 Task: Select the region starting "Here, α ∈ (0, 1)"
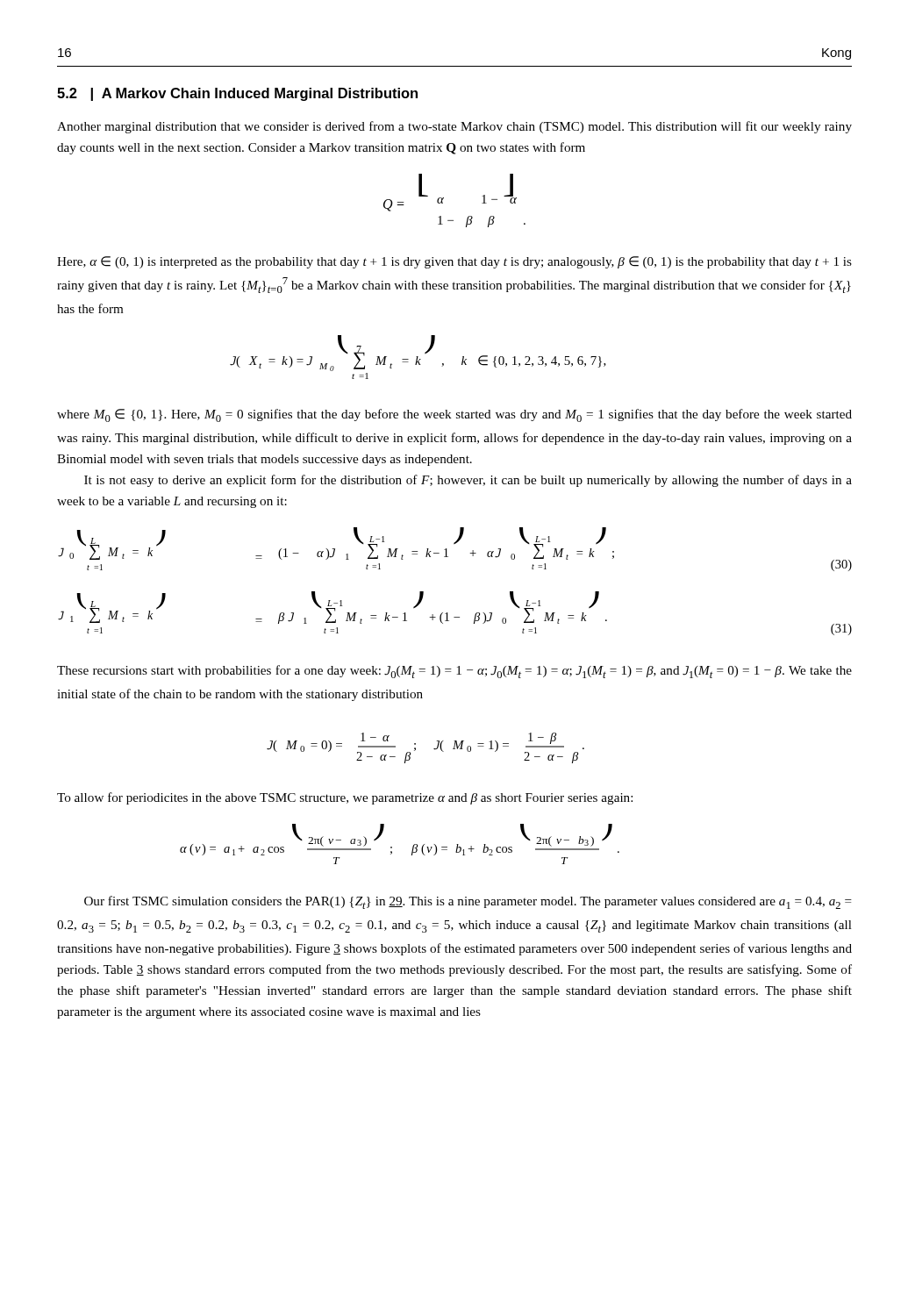pos(454,285)
